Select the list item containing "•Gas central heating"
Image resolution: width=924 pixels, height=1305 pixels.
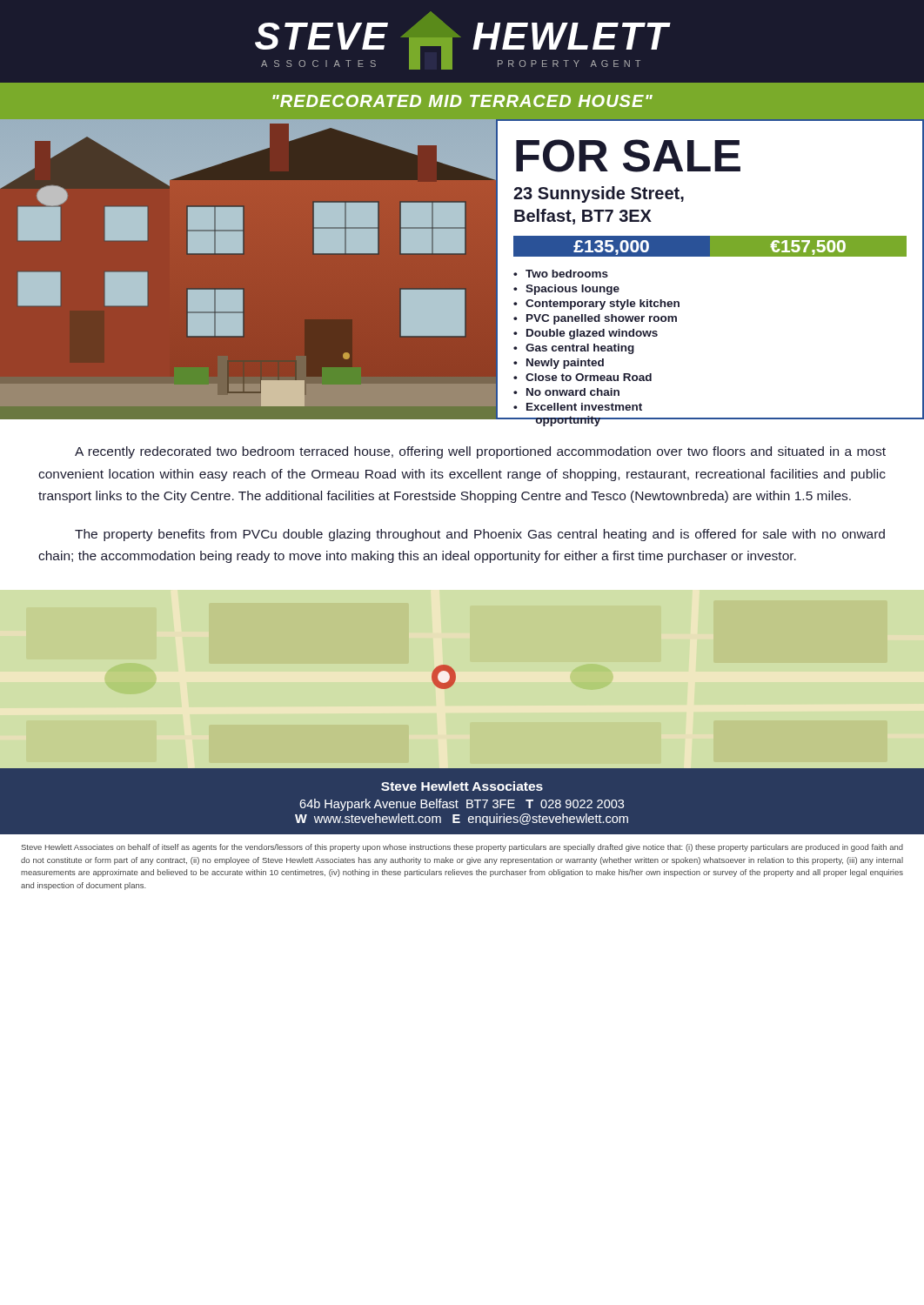(x=574, y=348)
